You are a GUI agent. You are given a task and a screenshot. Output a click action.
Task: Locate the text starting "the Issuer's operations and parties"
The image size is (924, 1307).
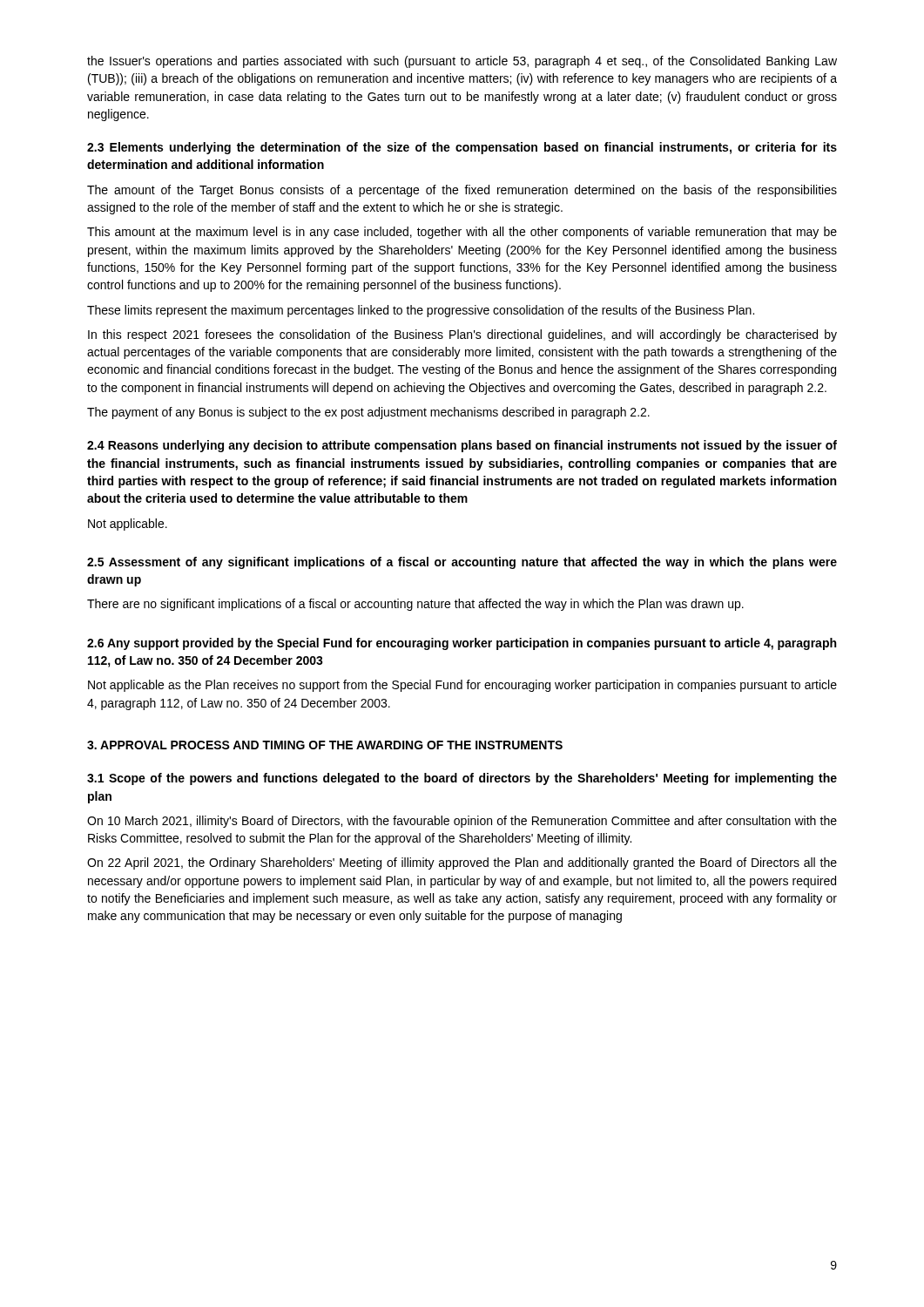[462, 88]
